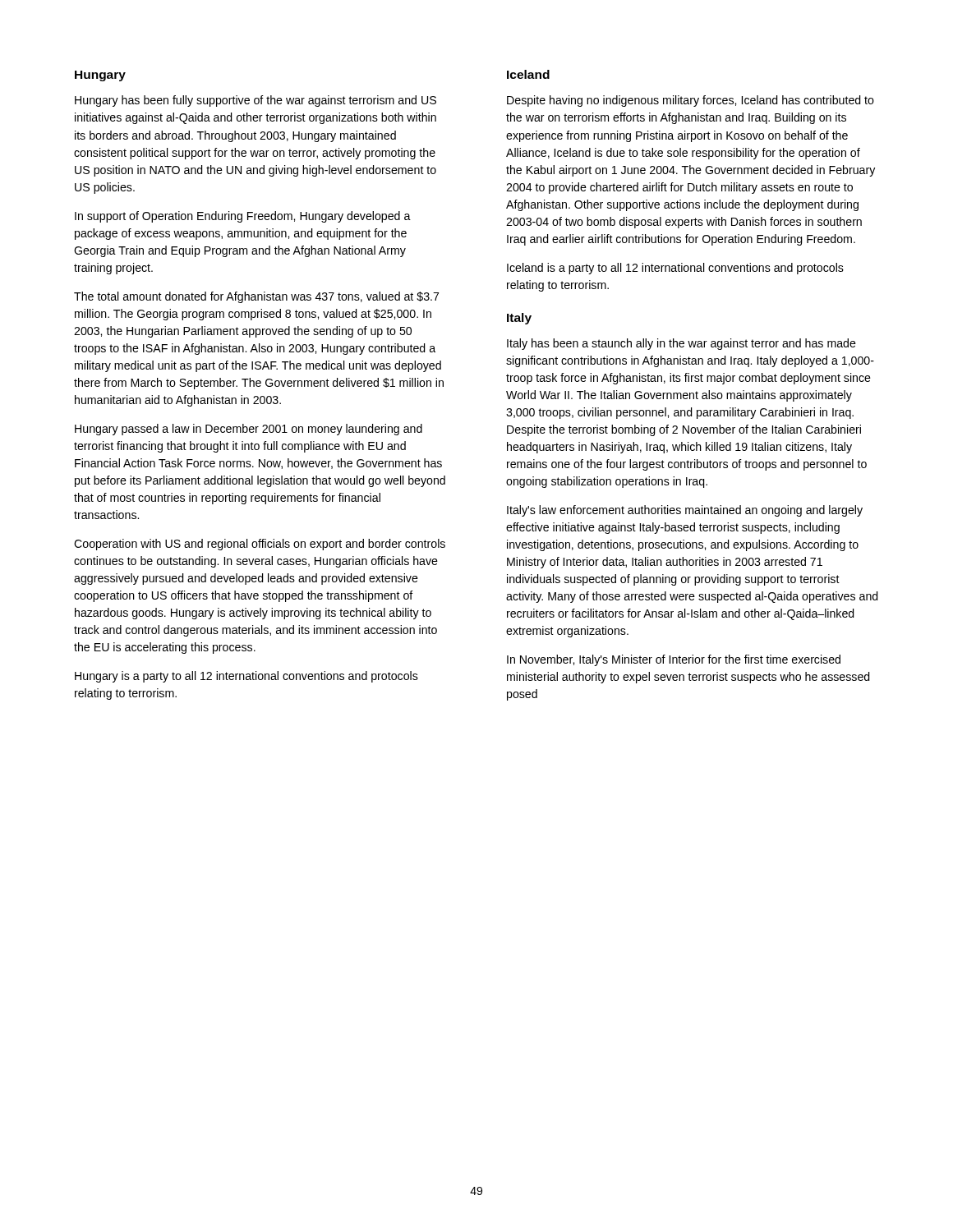Point to the block beginning "Hungary is a party to"
The image size is (953, 1232).
pyautogui.click(x=246, y=685)
